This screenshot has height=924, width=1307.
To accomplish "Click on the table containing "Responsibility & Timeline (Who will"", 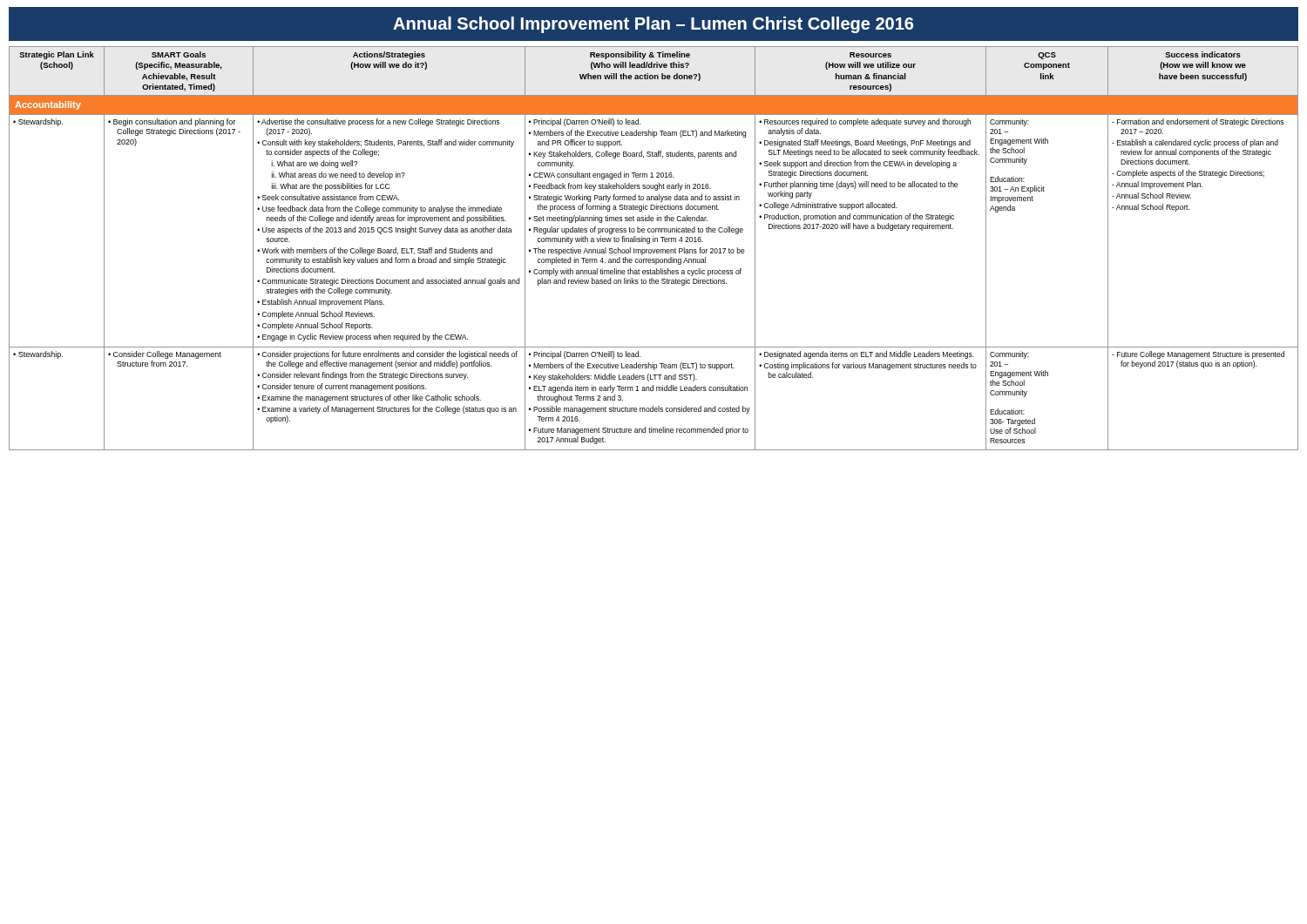I will point(654,248).
